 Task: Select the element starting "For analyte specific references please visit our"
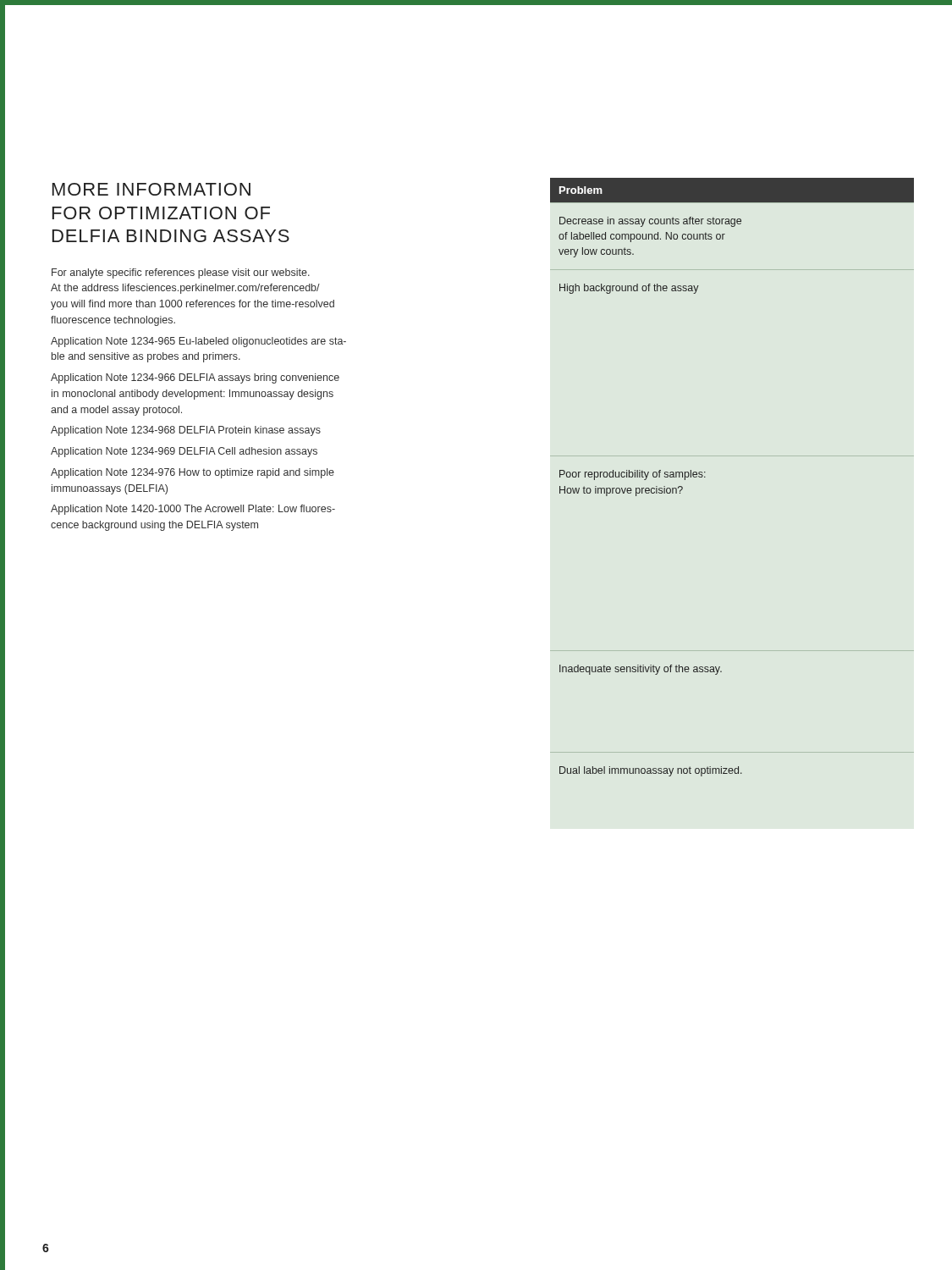pos(275,399)
